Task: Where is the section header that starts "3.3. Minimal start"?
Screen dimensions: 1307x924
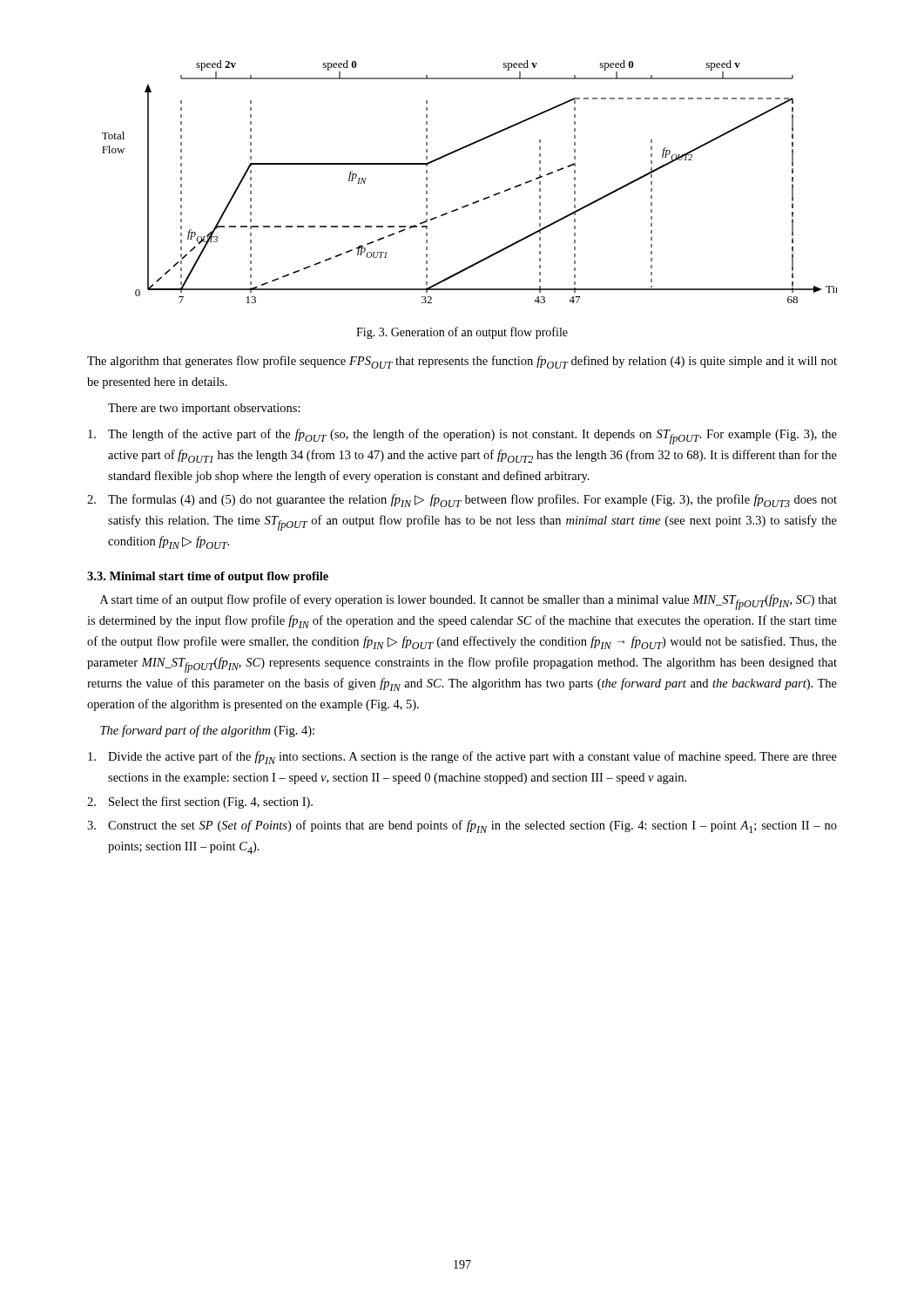Action: [x=208, y=576]
